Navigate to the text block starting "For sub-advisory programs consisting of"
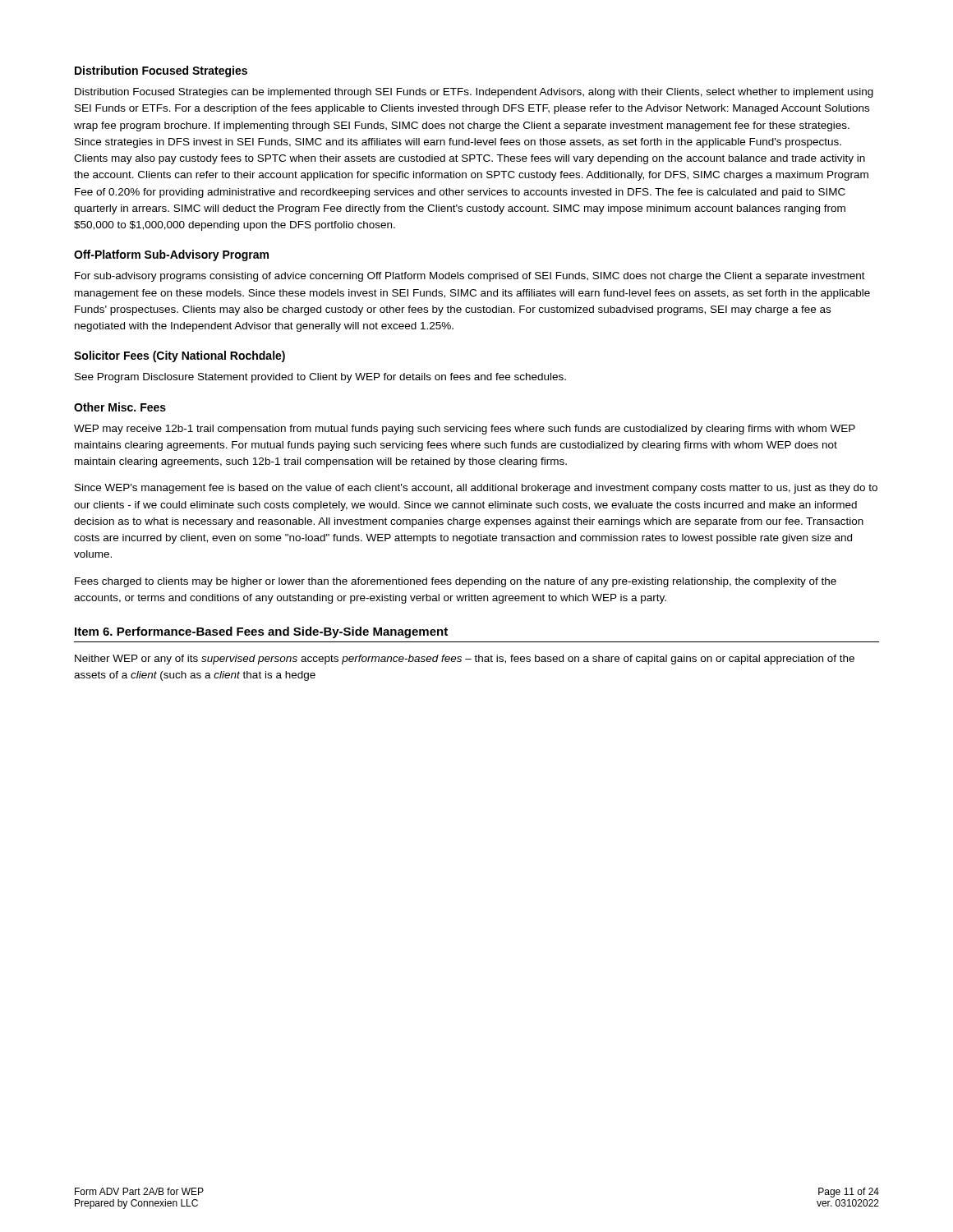Viewport: 953px width, 1232px height. tap(472, 301)
